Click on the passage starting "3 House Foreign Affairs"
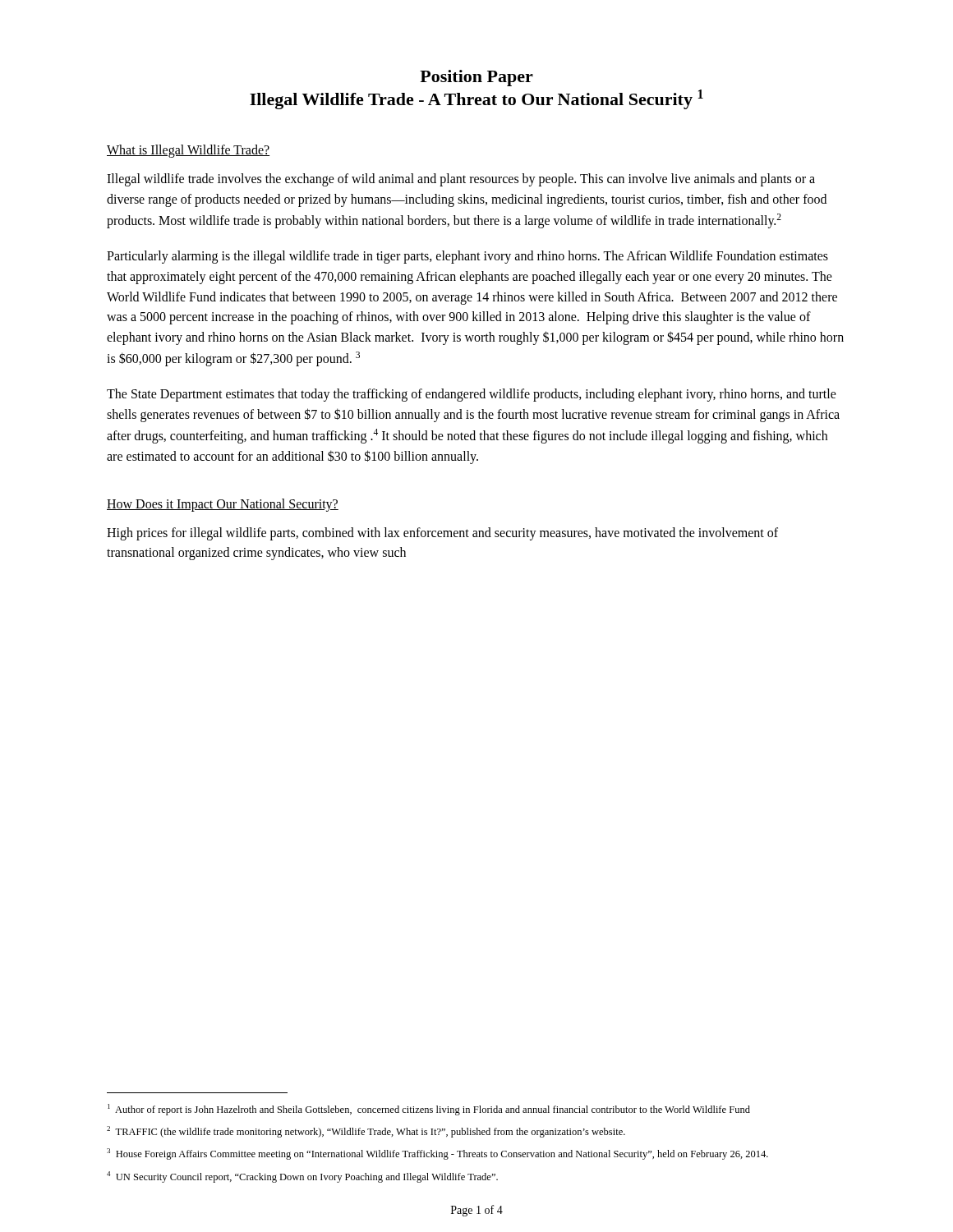953x1232 pixels. (x=438, y=1154)
